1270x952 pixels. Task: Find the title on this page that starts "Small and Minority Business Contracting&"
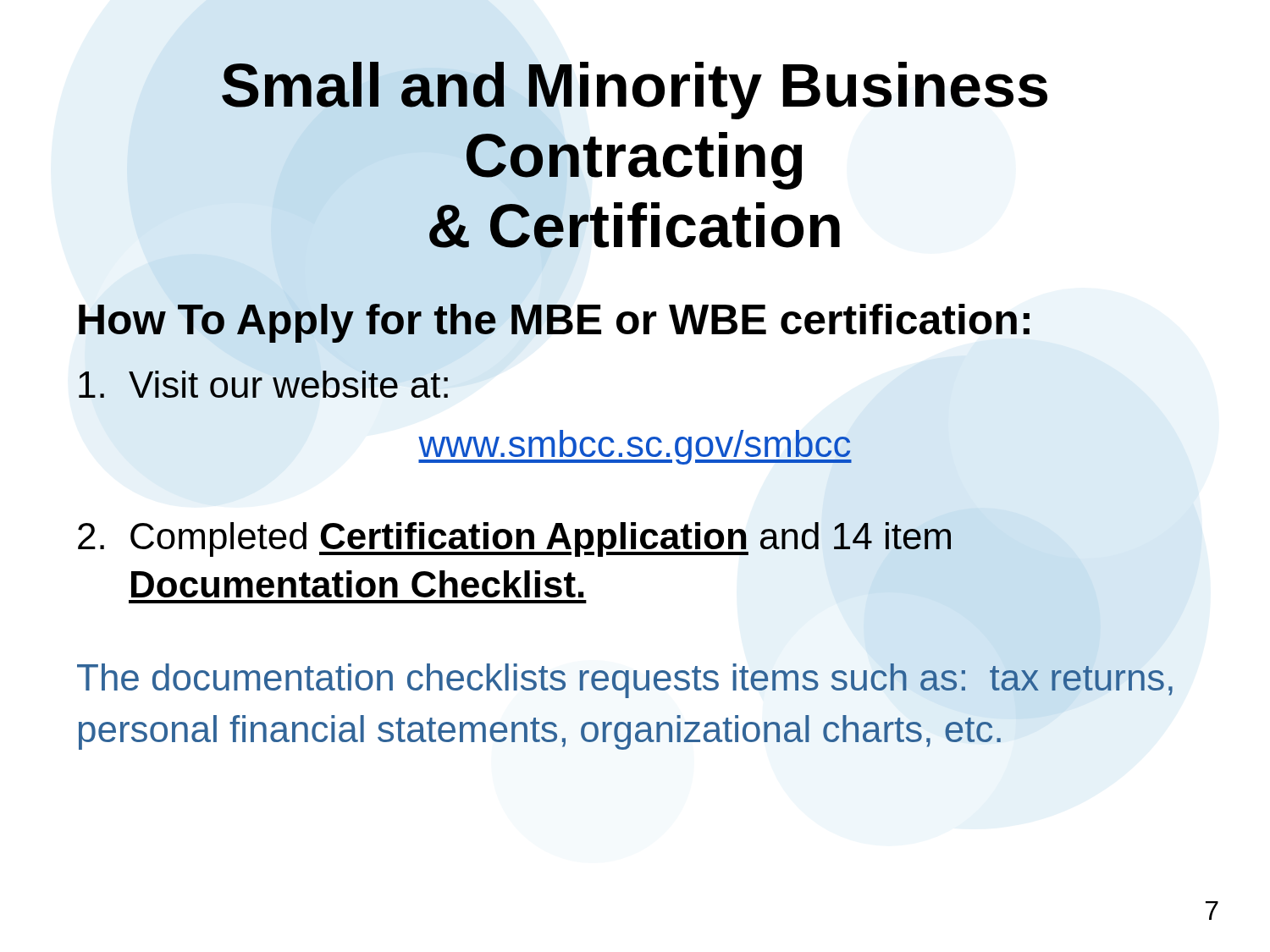(635, 156)
